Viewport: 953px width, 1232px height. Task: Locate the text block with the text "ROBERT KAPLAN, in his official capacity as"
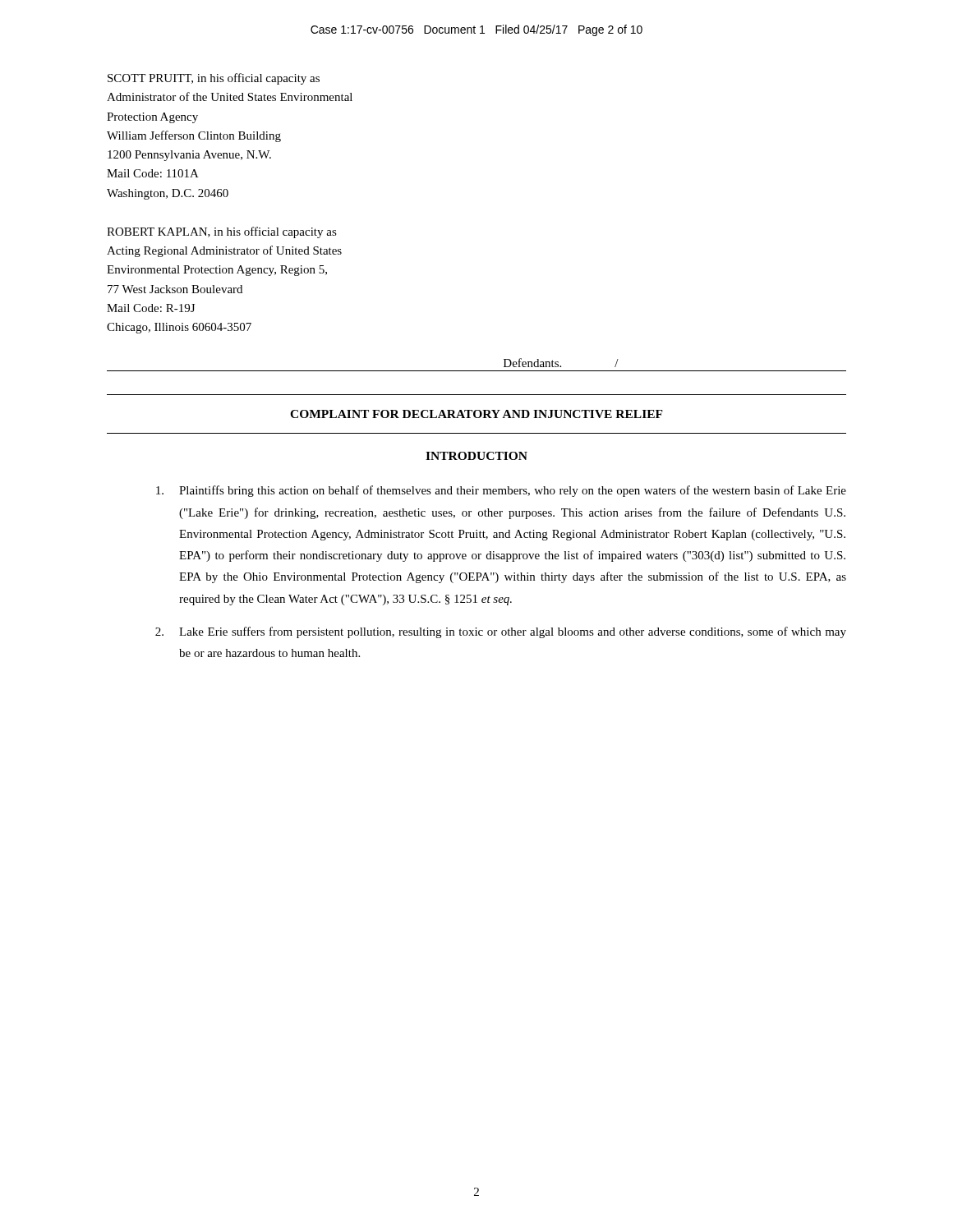pyautogui.click(x=224, y=279)
